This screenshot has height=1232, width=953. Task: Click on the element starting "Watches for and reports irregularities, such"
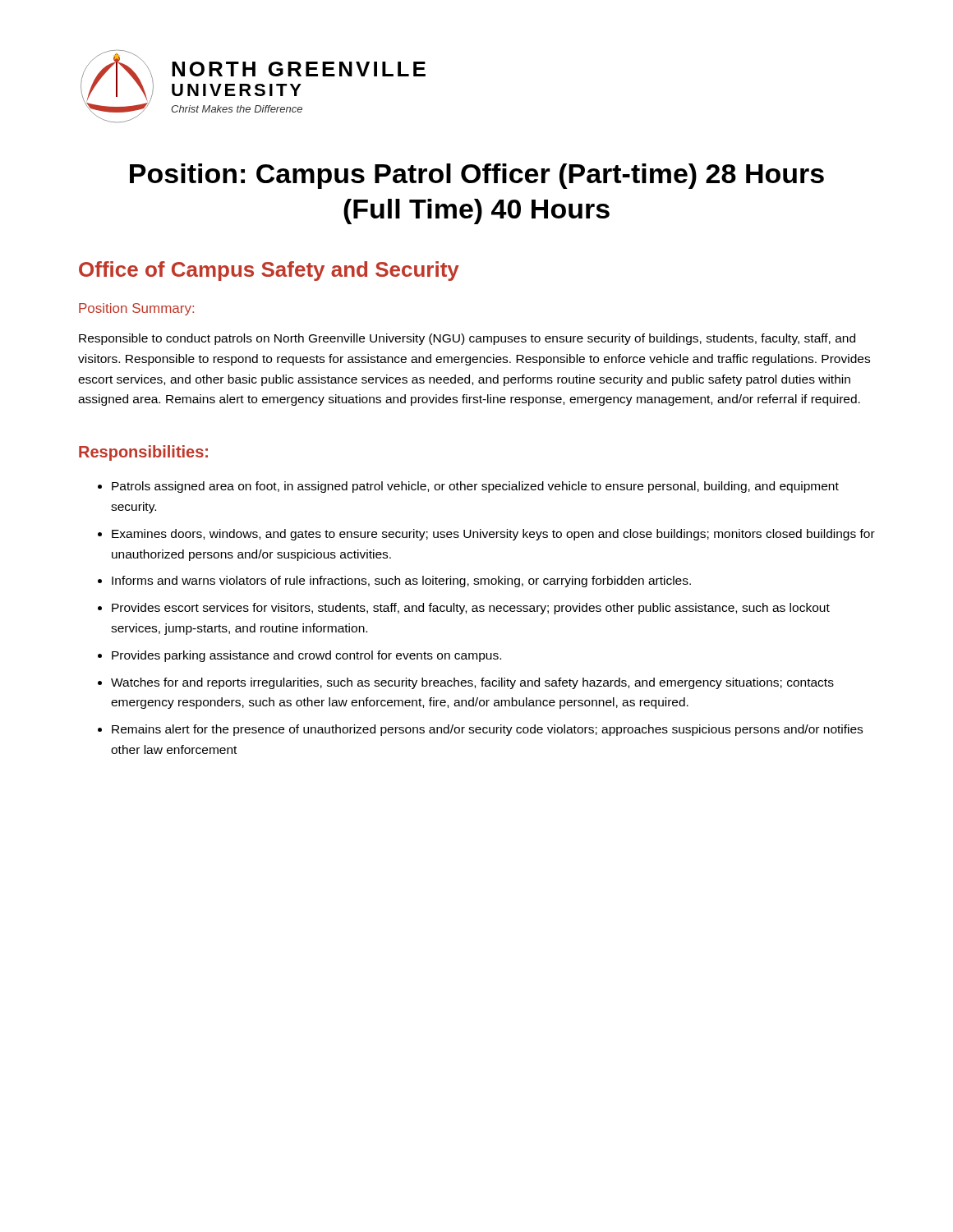(472, 692)
